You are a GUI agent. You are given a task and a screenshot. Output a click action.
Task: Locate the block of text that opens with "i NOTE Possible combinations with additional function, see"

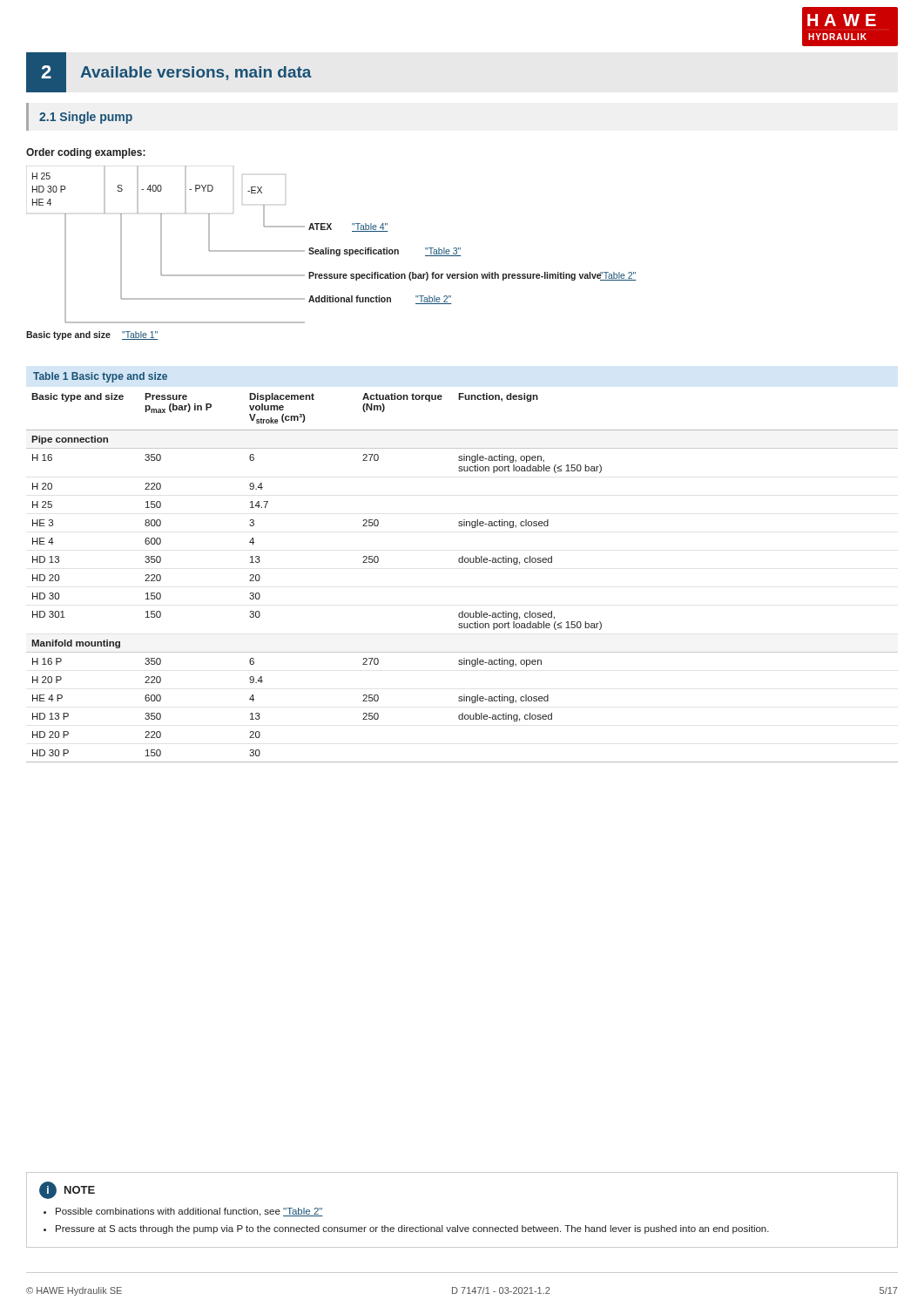[x=67, y=1190]
